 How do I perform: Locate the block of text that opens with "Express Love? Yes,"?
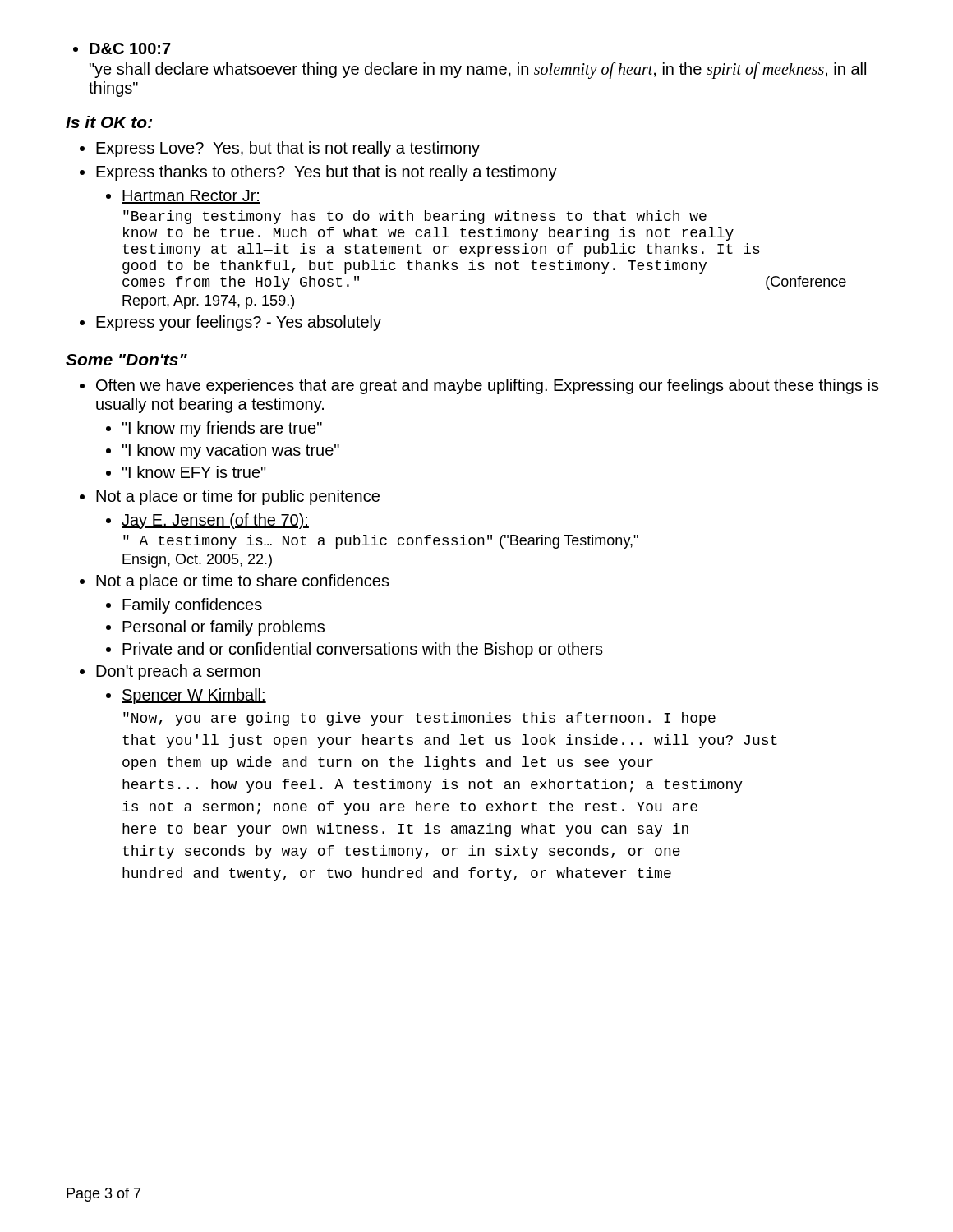tap(288, 149)
